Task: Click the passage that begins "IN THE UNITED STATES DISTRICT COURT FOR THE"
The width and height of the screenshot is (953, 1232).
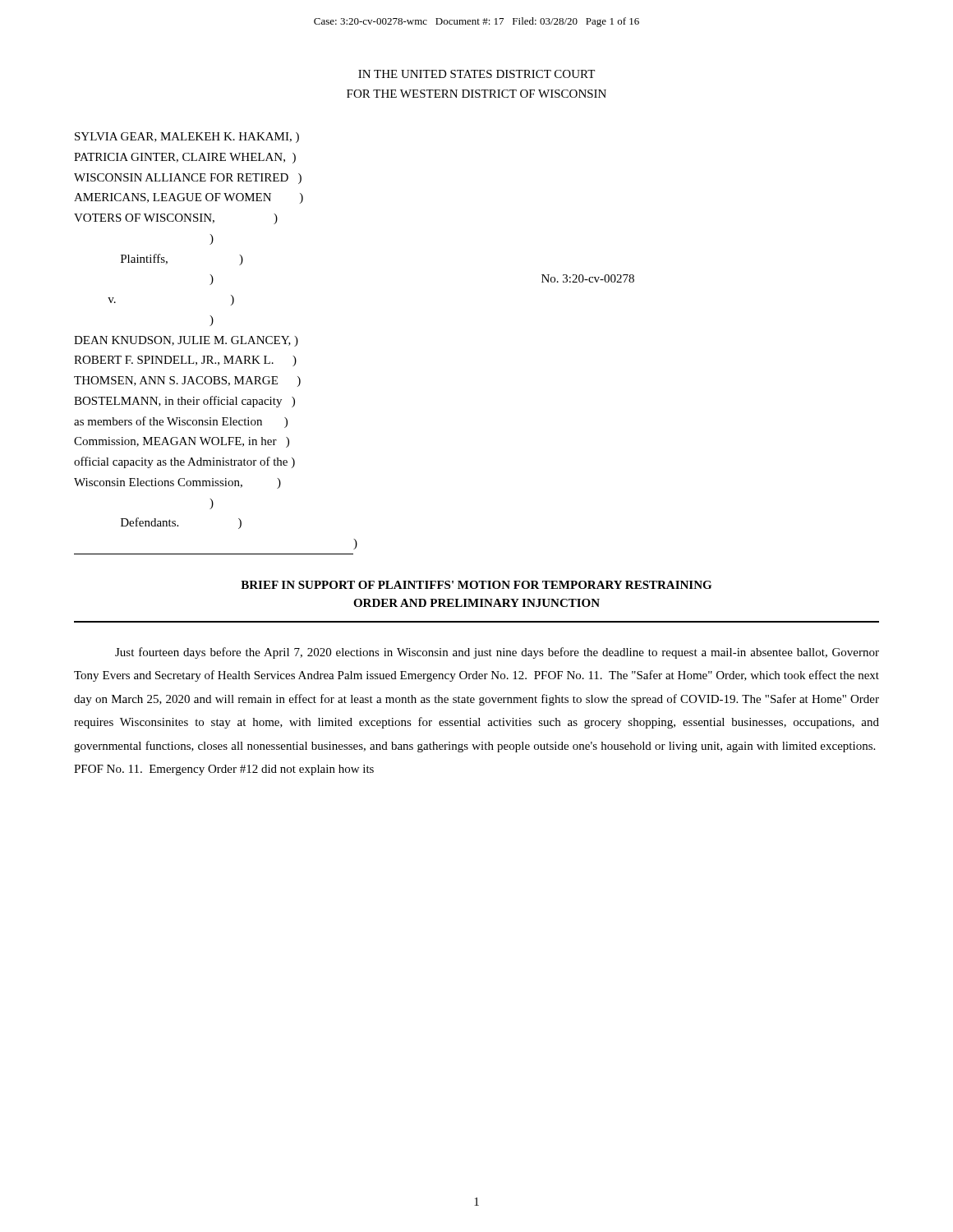Action: click(476, 84)
